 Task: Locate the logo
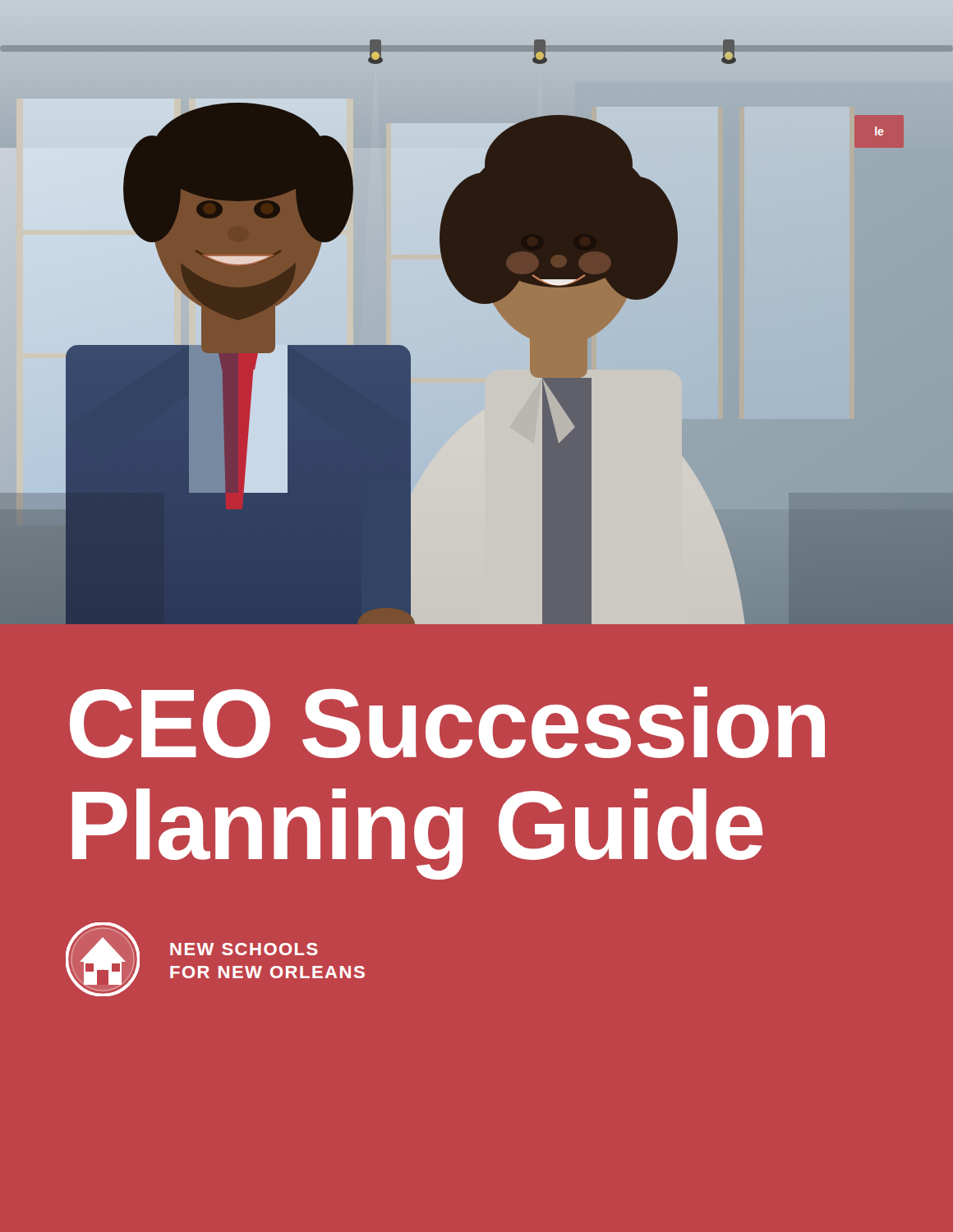(110, 961)
